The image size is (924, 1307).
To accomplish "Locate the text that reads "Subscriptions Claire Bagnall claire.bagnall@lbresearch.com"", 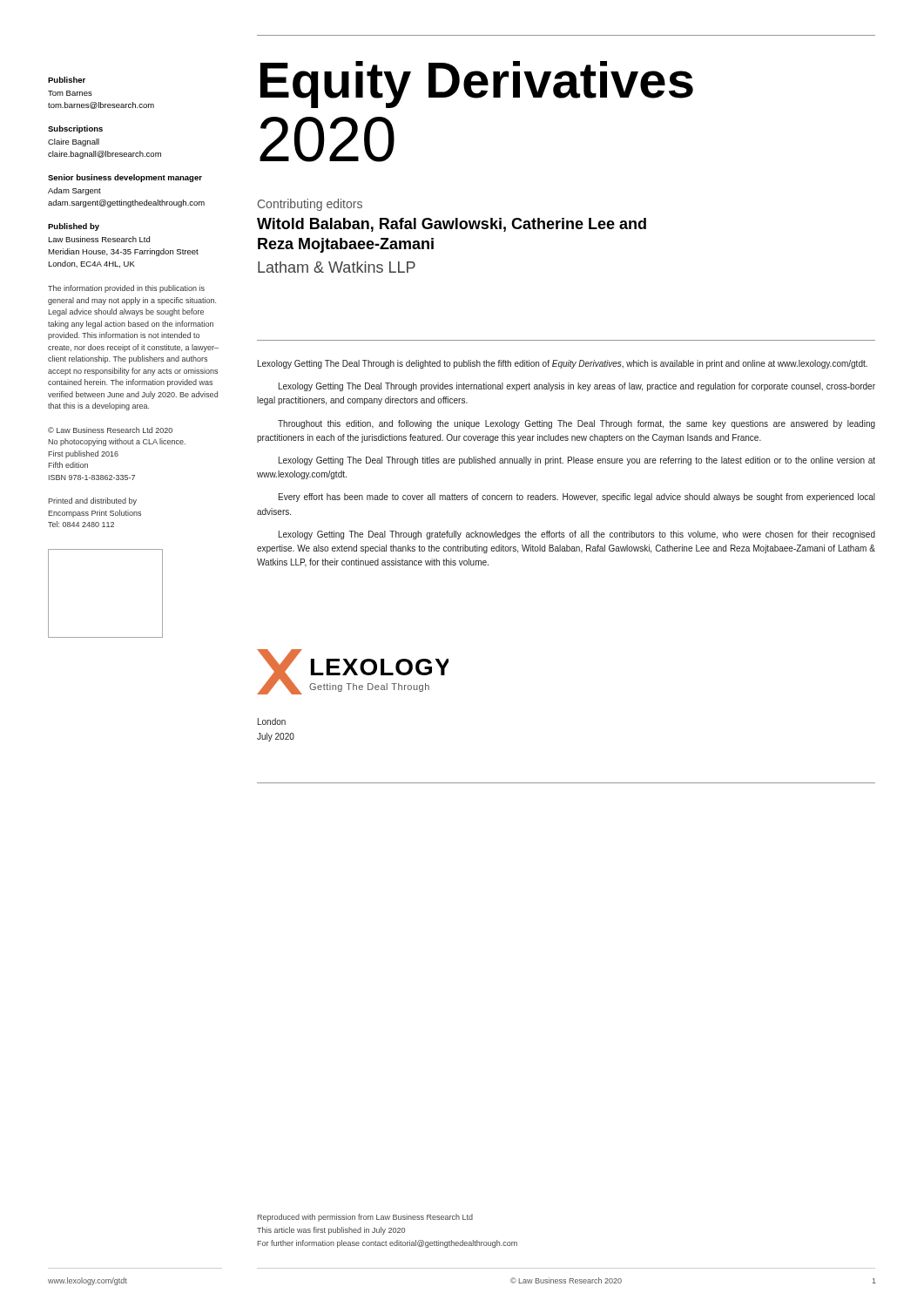I will pos(135,142).
